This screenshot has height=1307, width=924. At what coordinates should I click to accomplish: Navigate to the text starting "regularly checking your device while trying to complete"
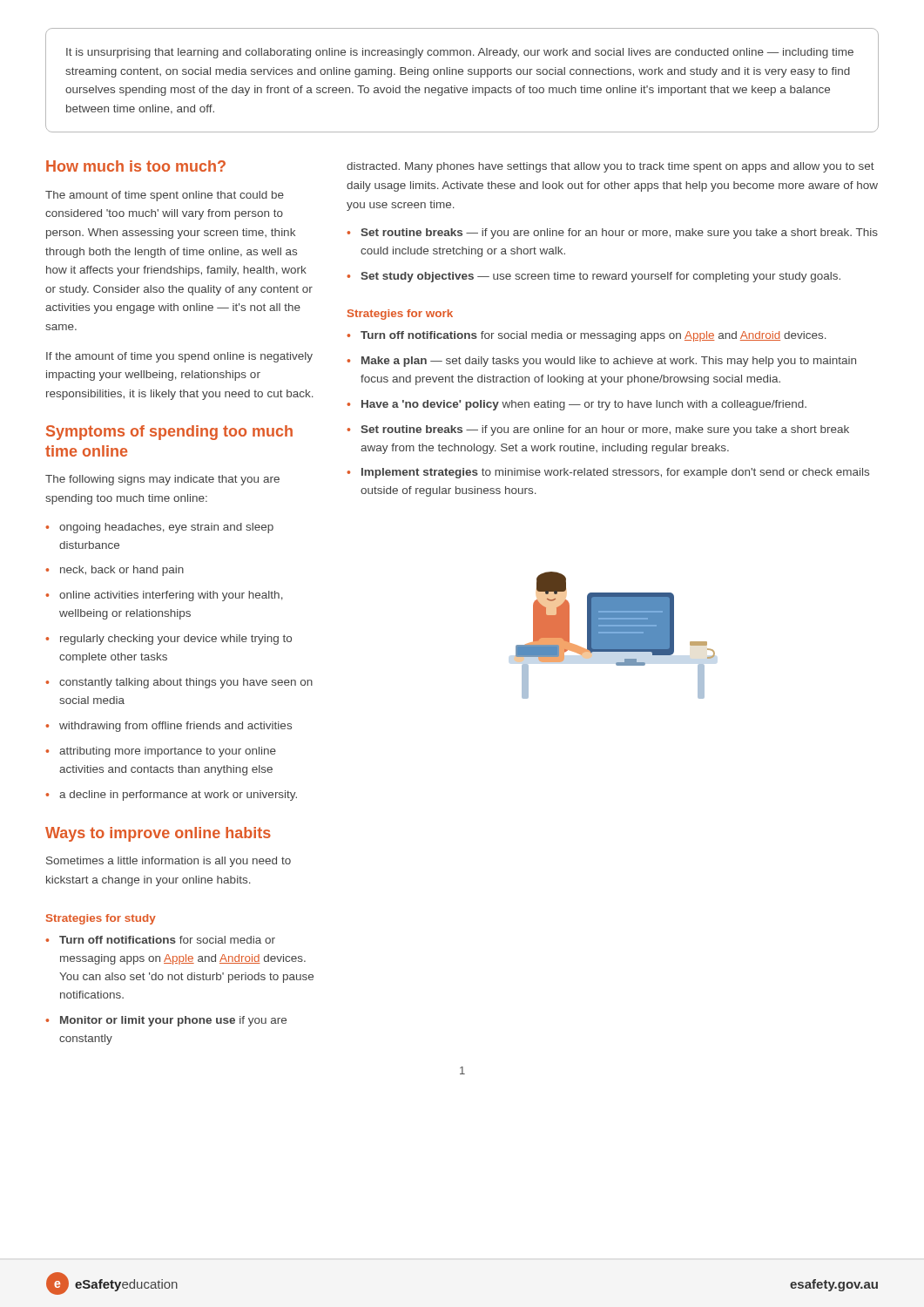[176, 648]
